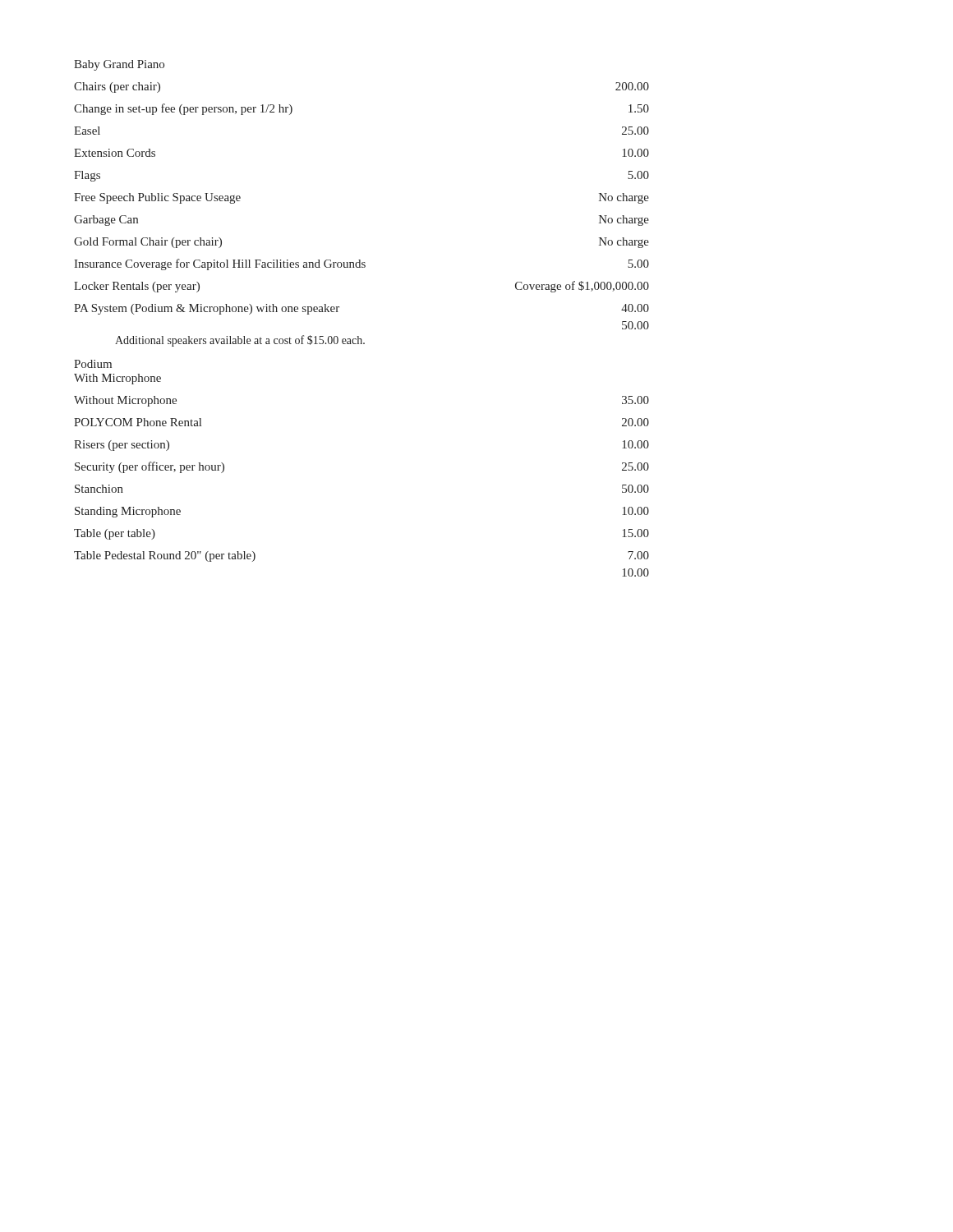Find the block starting "Insurance Coverage for Capitol Hill"
The width and height of the screenshot is (953, 1232).
[361, 260]
